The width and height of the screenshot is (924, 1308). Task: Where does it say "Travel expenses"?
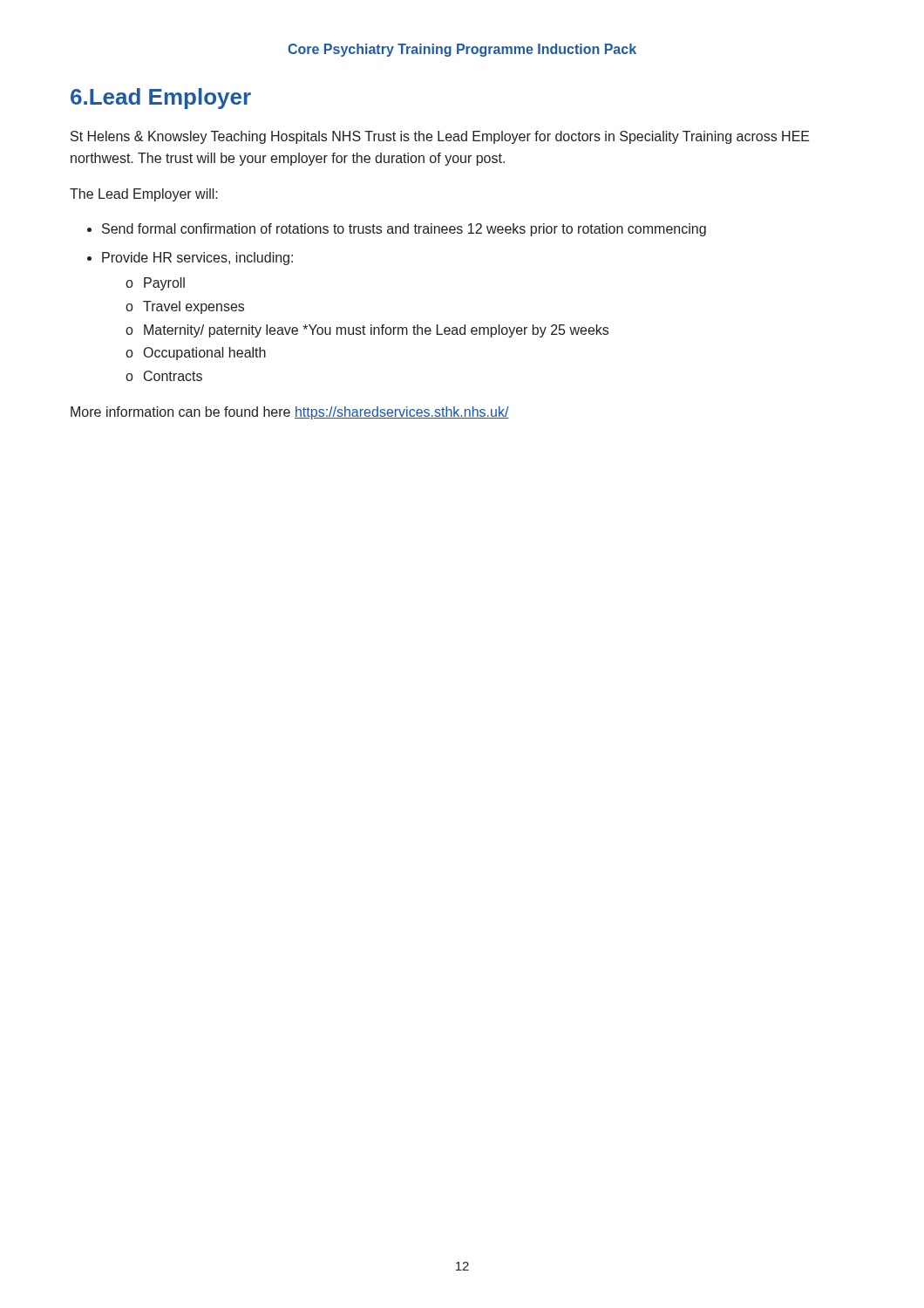coord(194,306)
